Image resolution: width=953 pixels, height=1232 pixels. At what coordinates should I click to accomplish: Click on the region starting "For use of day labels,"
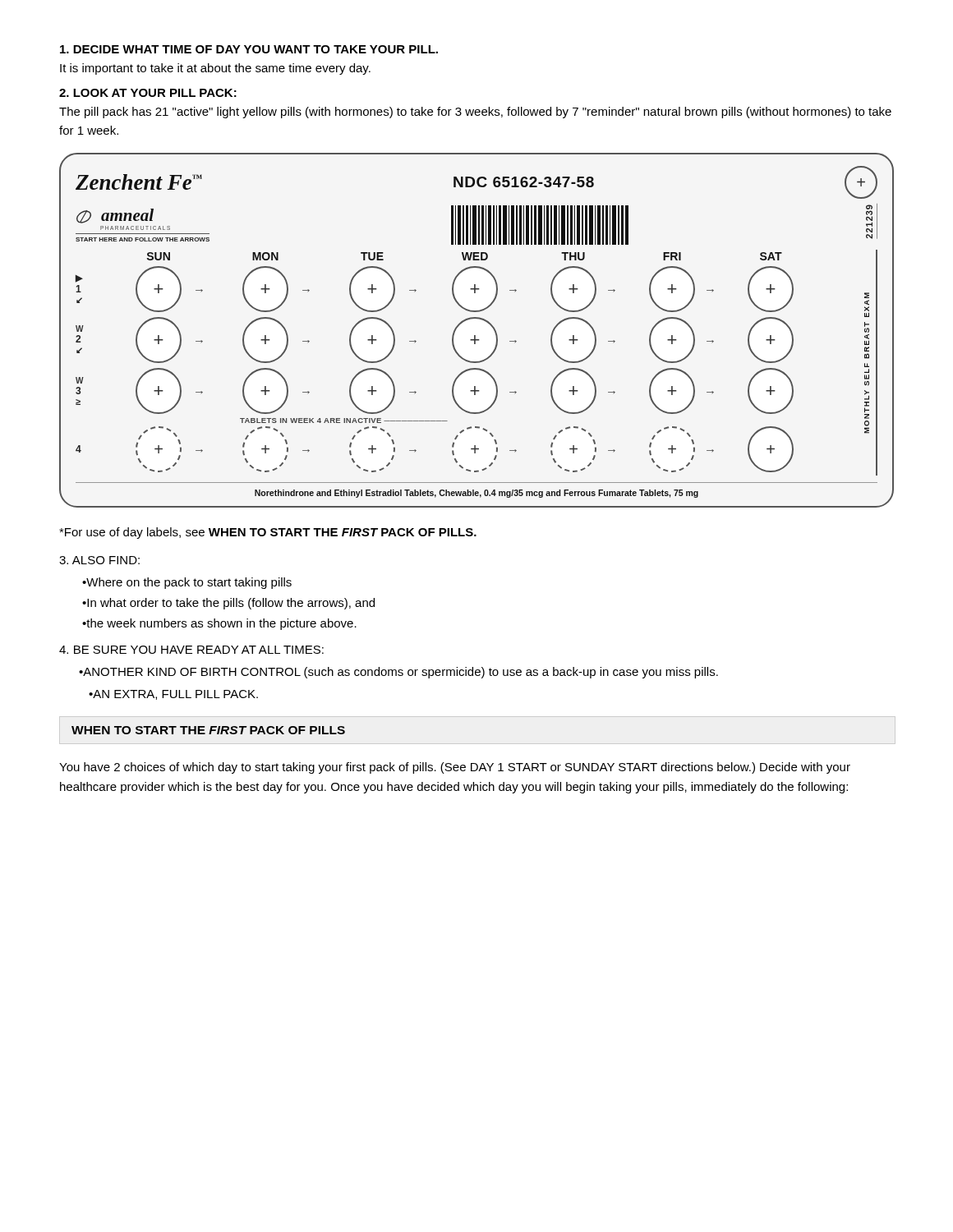(x=268, y=532)
